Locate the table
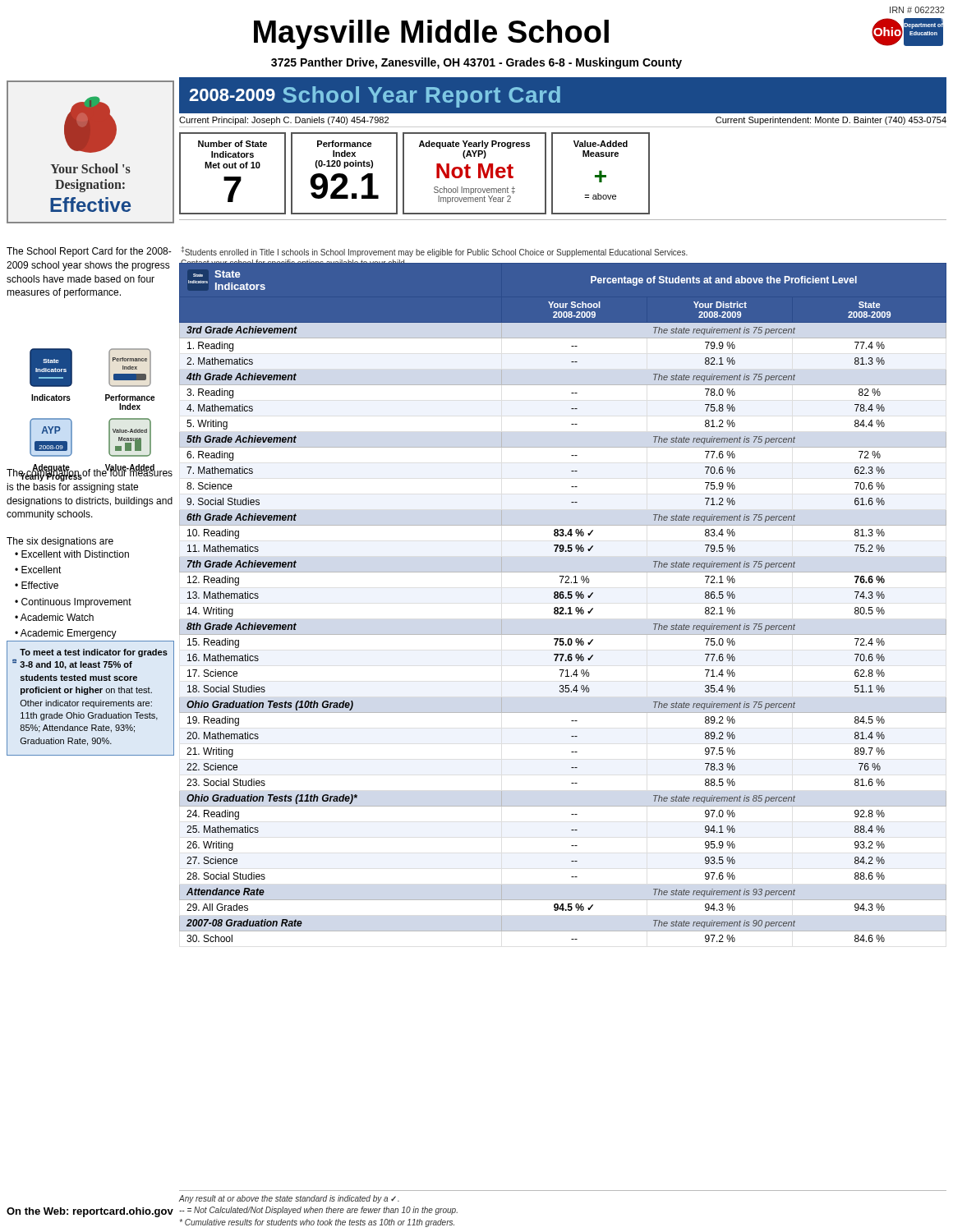The width and height of the screenshot is (953, 1232). click(563, 727)
